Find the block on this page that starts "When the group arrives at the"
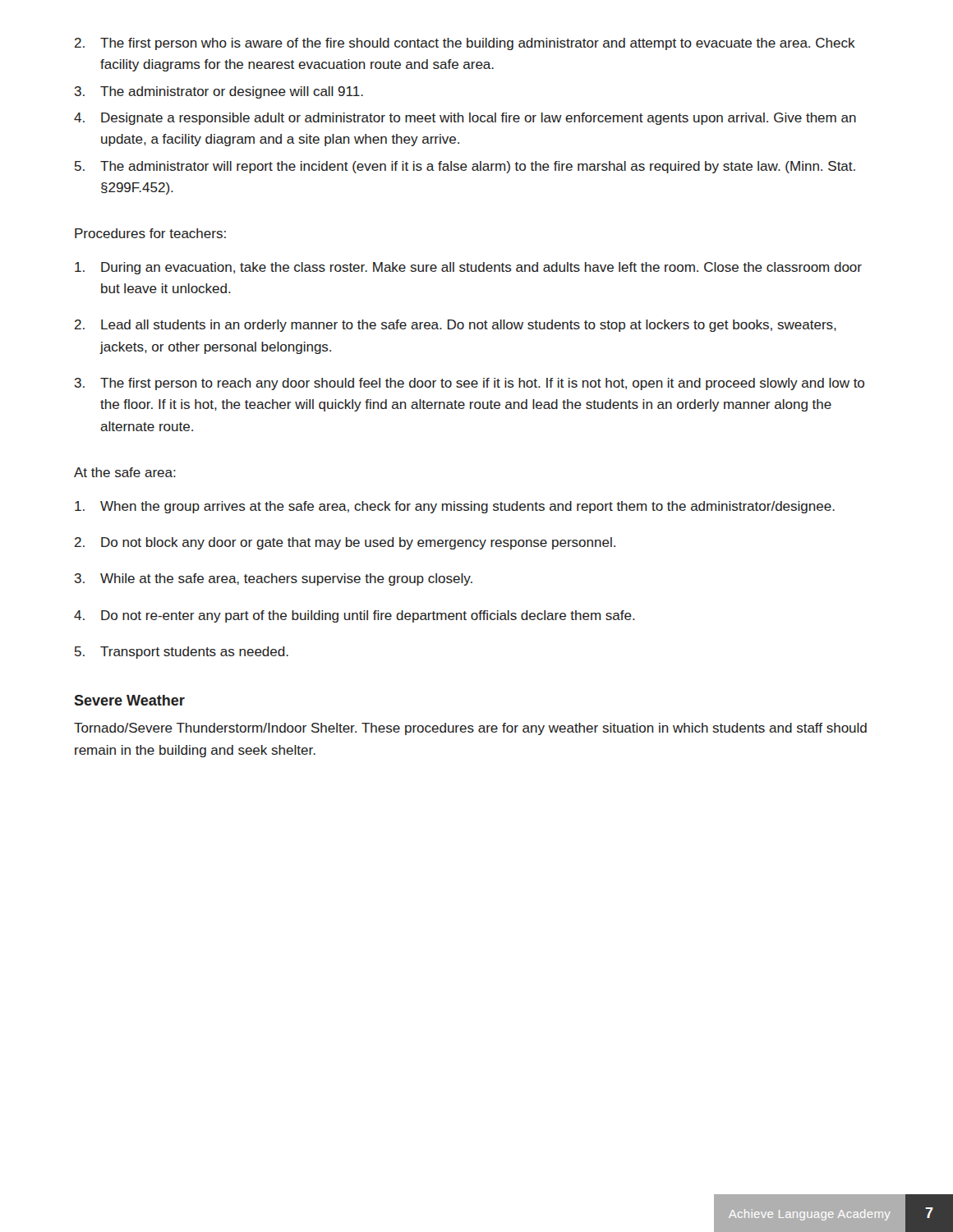Viewport: 953px width, 1232px height. (476, 506)
